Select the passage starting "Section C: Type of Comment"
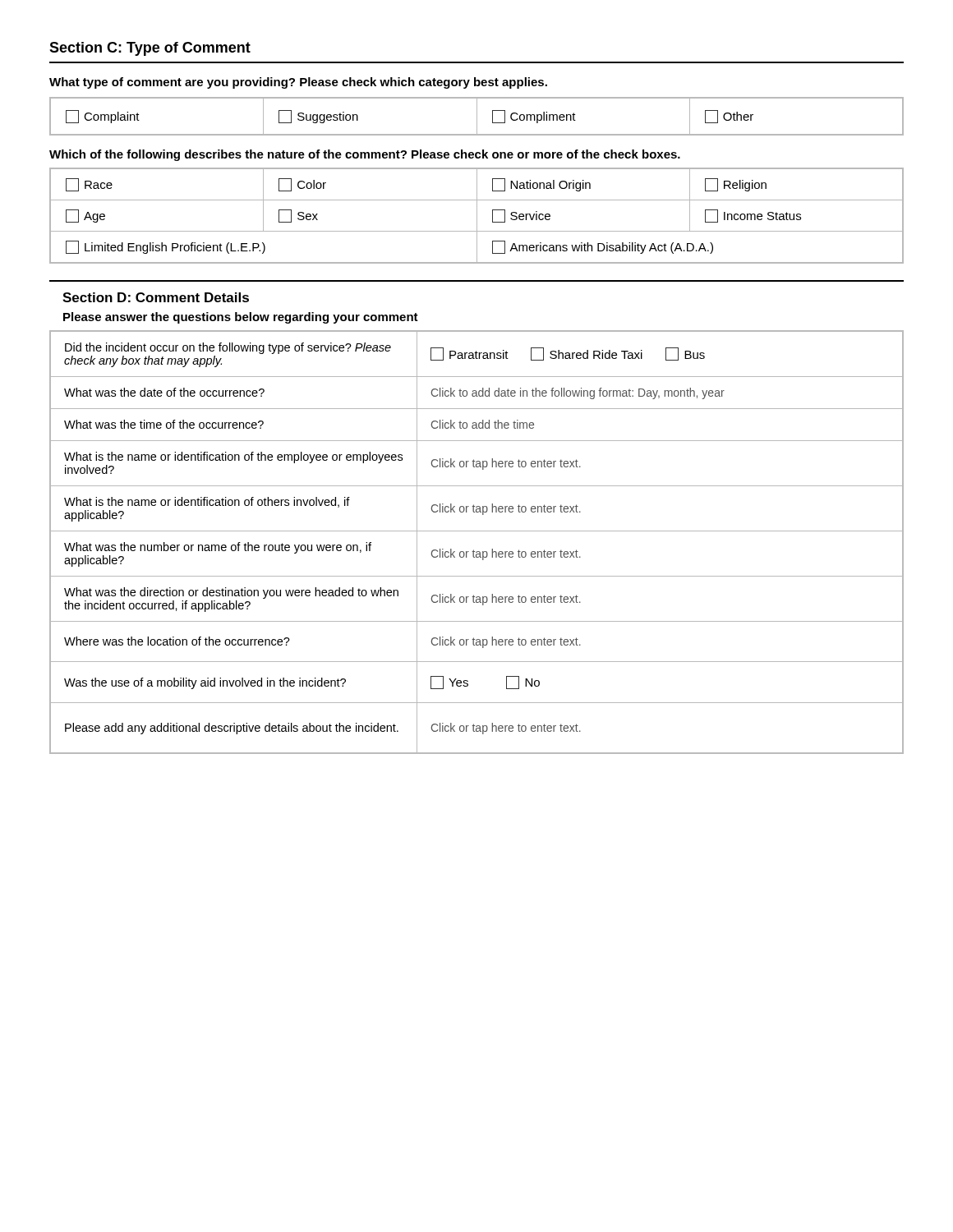This screenshot has width=953, height=1232. pos(150,48)
